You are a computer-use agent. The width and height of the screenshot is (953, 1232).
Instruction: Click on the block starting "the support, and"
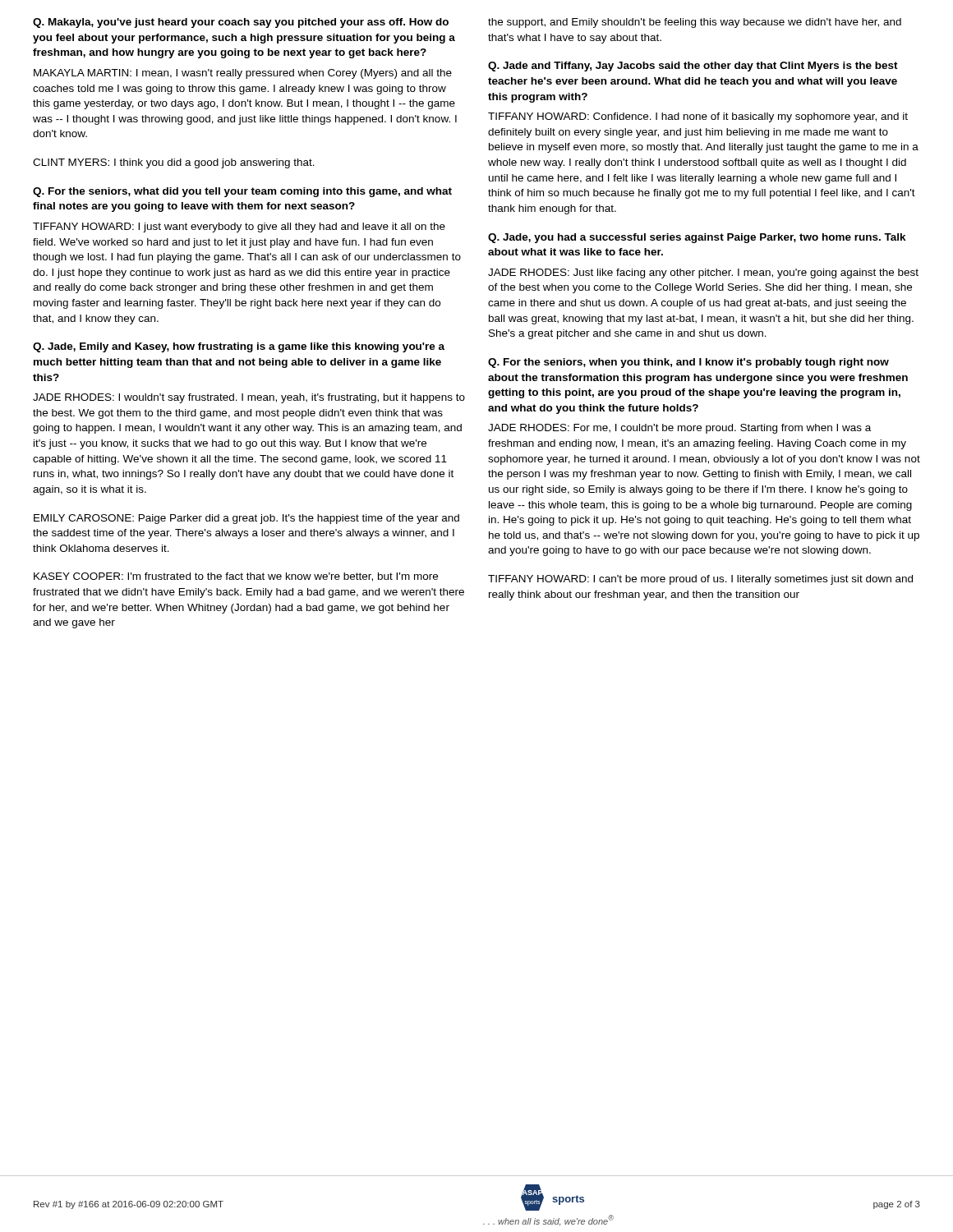pyautogui.click(x=704, y=30)
